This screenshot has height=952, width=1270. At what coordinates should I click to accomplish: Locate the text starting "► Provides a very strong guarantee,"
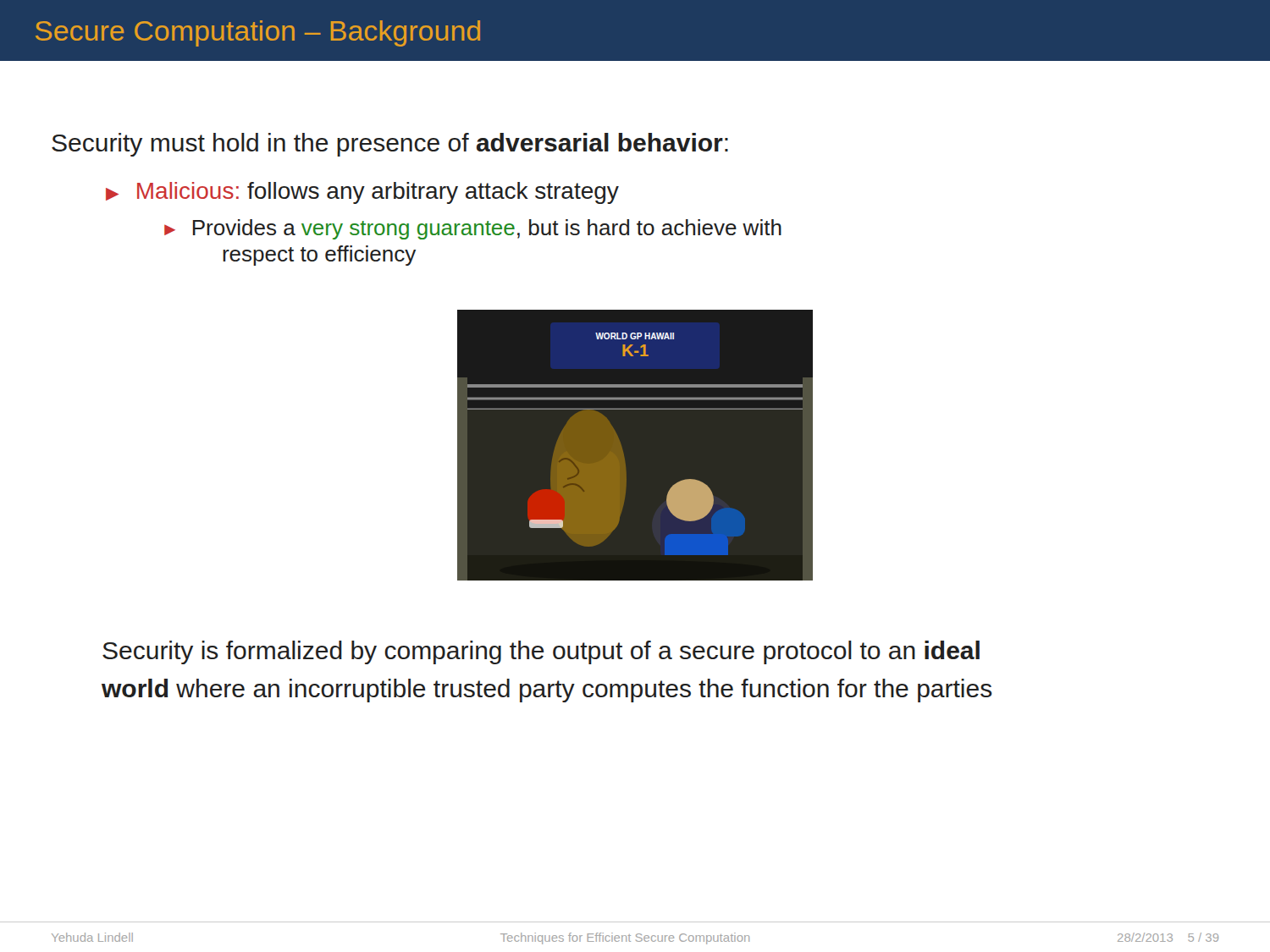(x=690, y=241)
